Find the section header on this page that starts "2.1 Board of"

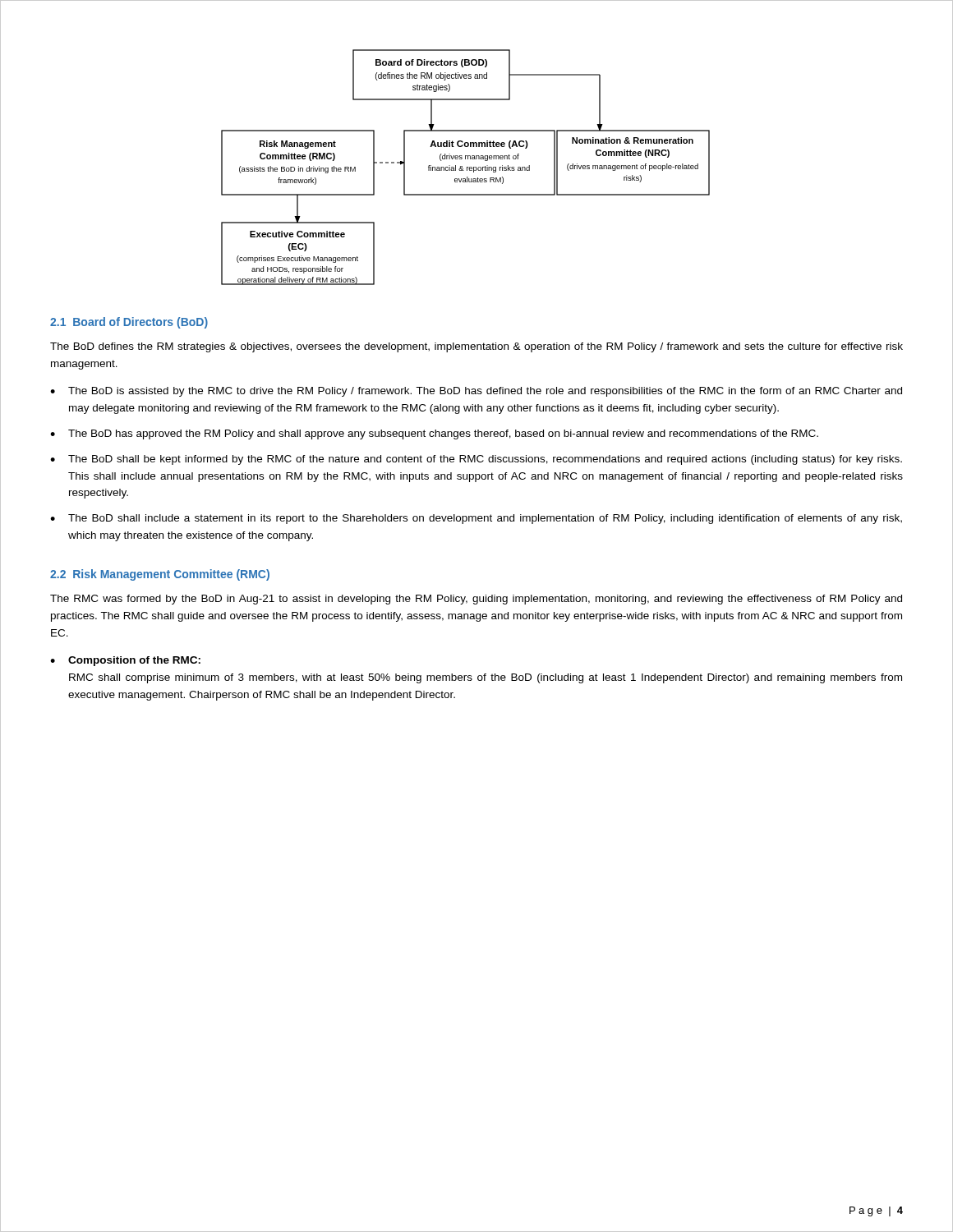129,322
